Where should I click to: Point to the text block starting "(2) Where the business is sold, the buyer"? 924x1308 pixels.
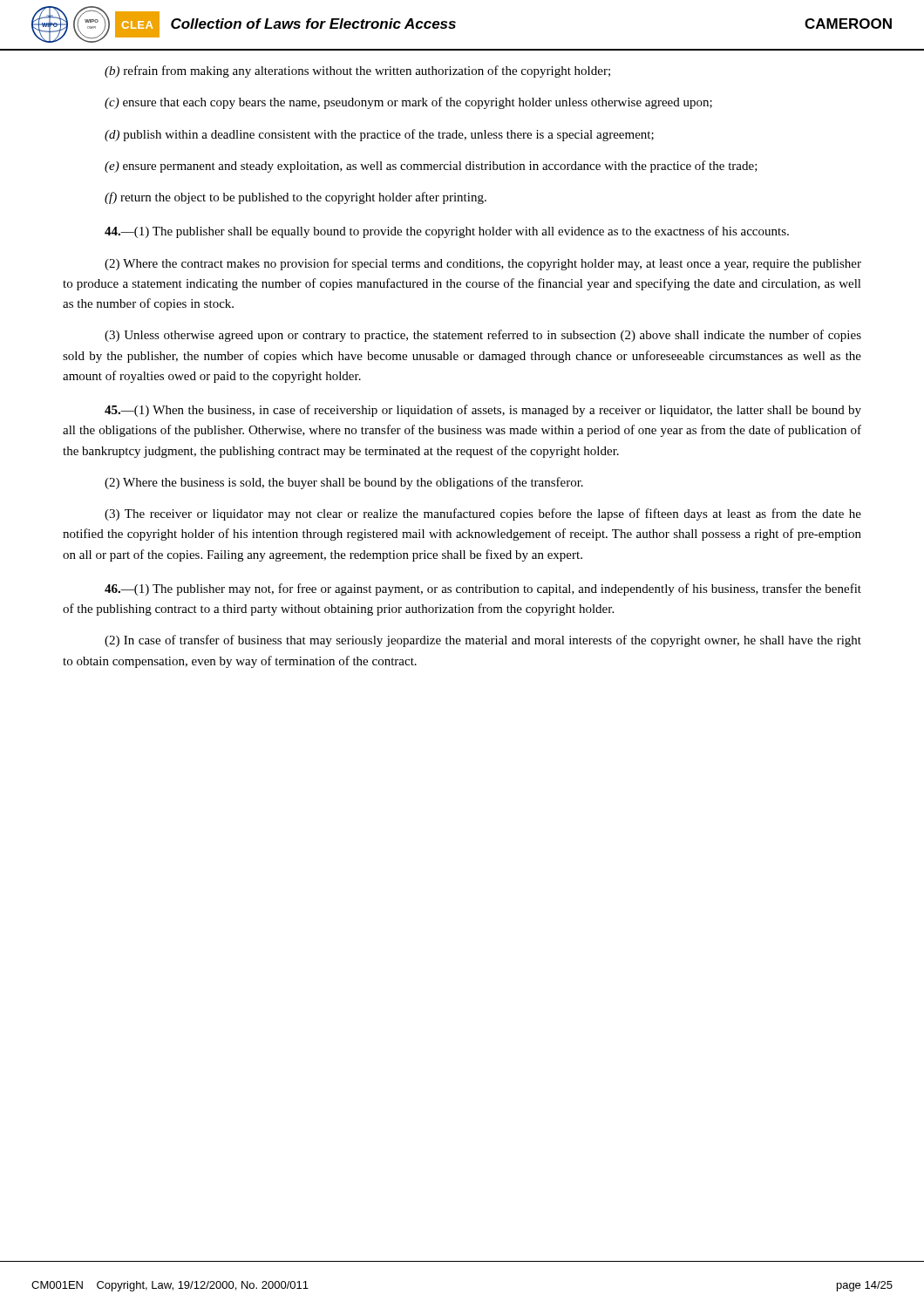462,483
